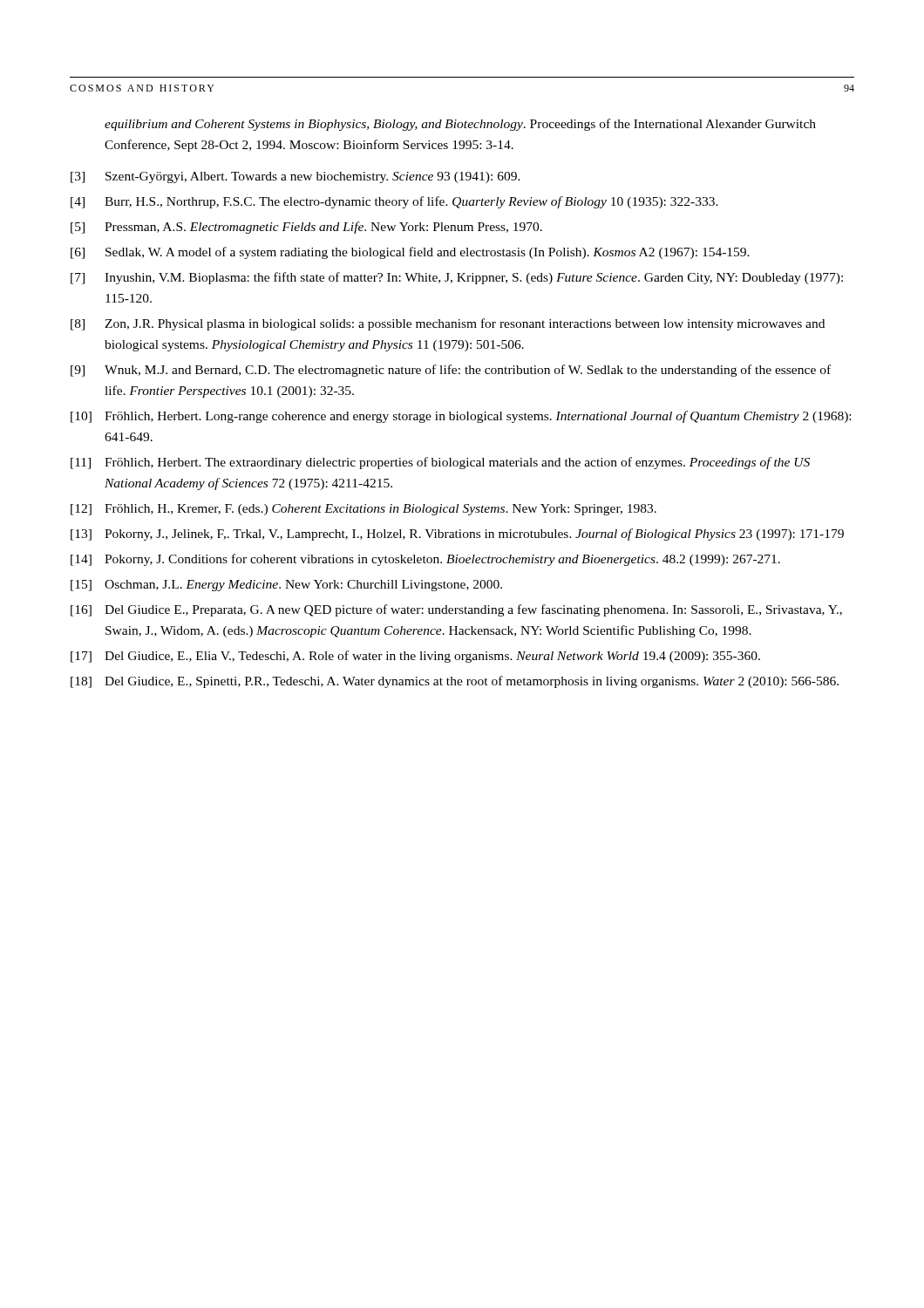Find the block starting "[4] Burr, H.S., Northrup, F.S.C. The electro-dynamic theory"
This screenshot has width=924, height=1308.
click(462, 201)
